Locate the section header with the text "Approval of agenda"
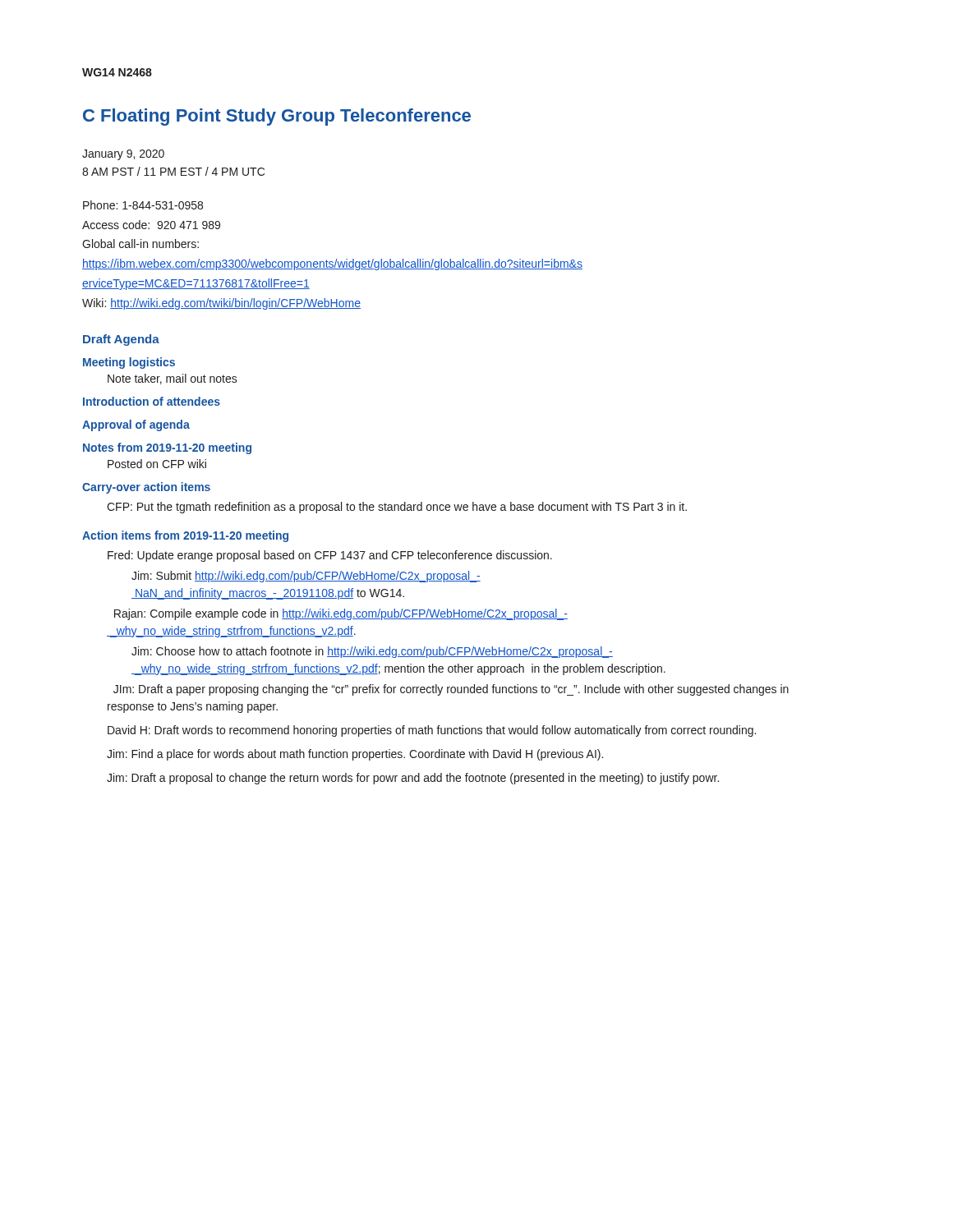 (x=136, y=424)
